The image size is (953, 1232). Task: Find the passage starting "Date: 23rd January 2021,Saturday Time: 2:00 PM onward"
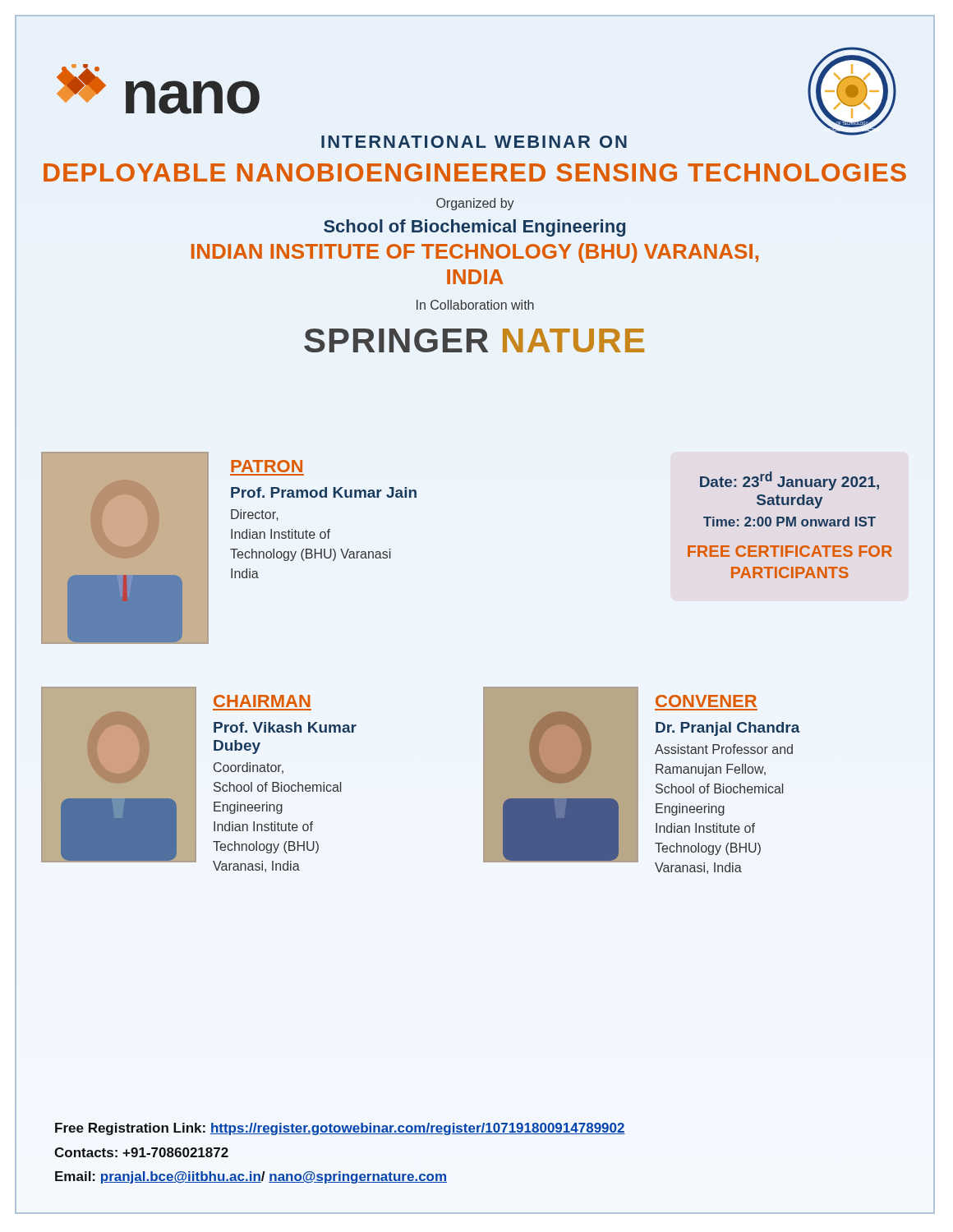[x=790, y=527]
